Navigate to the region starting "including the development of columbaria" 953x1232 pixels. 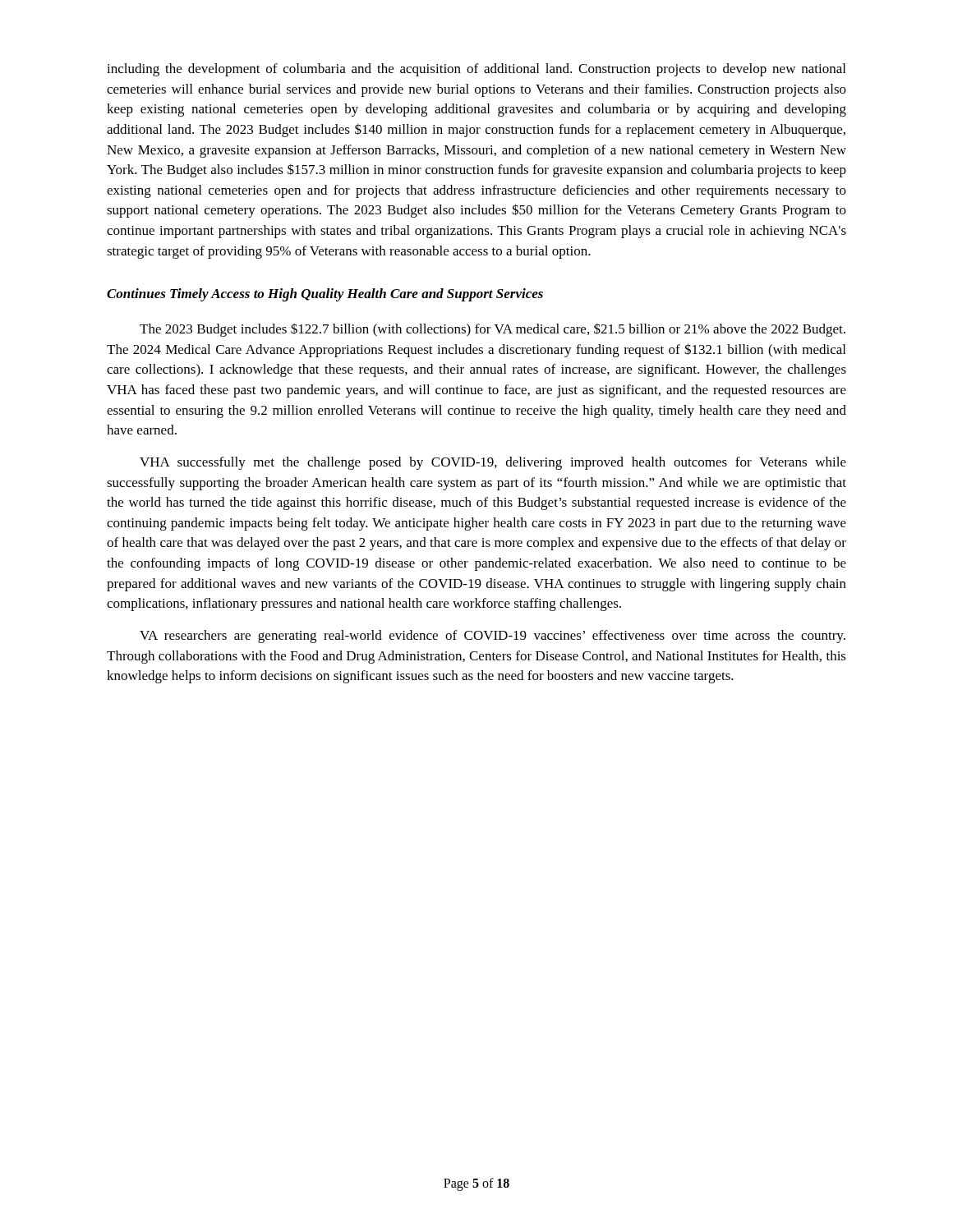pos(476,160)
